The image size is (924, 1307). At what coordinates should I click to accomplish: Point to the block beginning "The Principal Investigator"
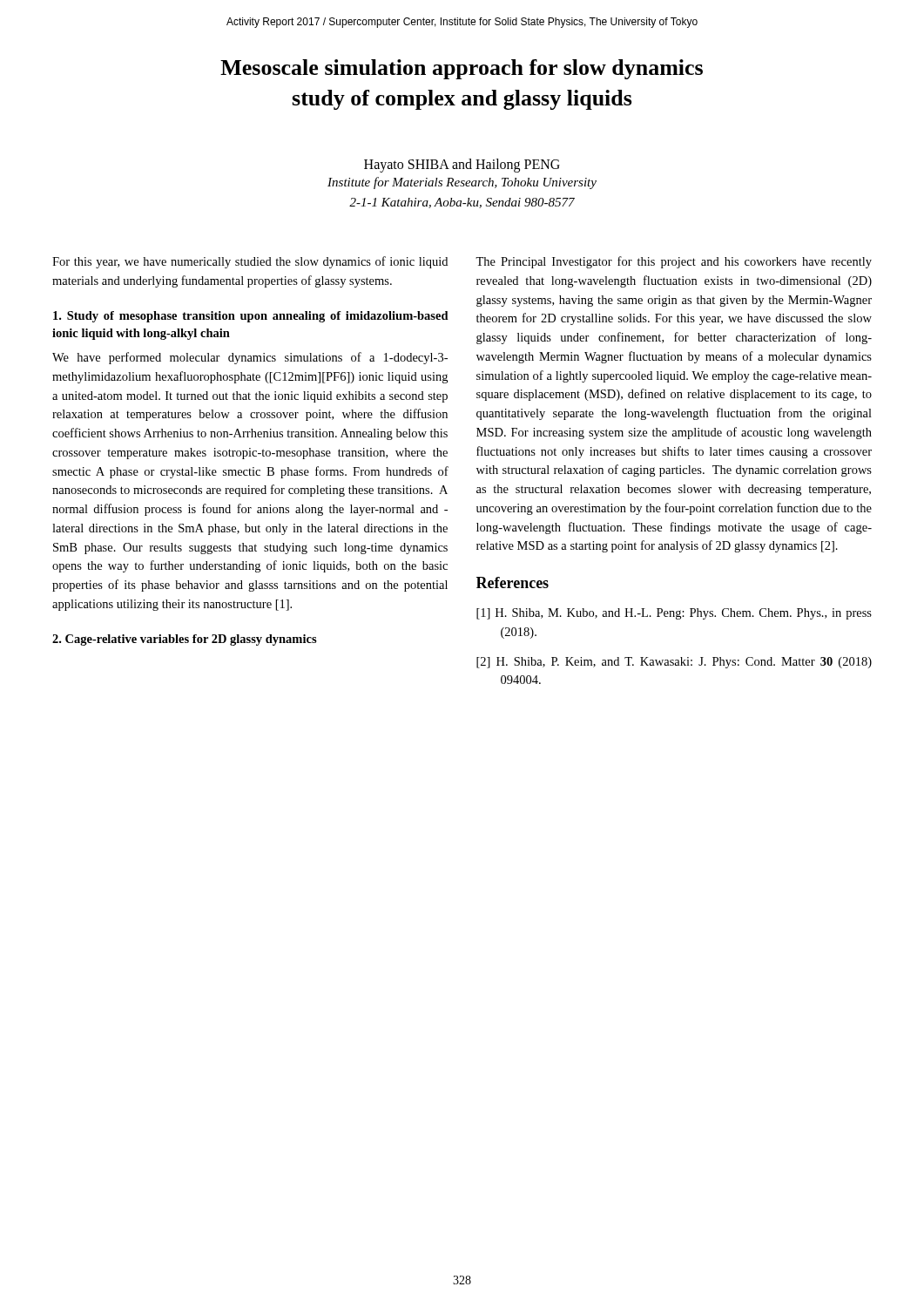click(x=674, y=404)
